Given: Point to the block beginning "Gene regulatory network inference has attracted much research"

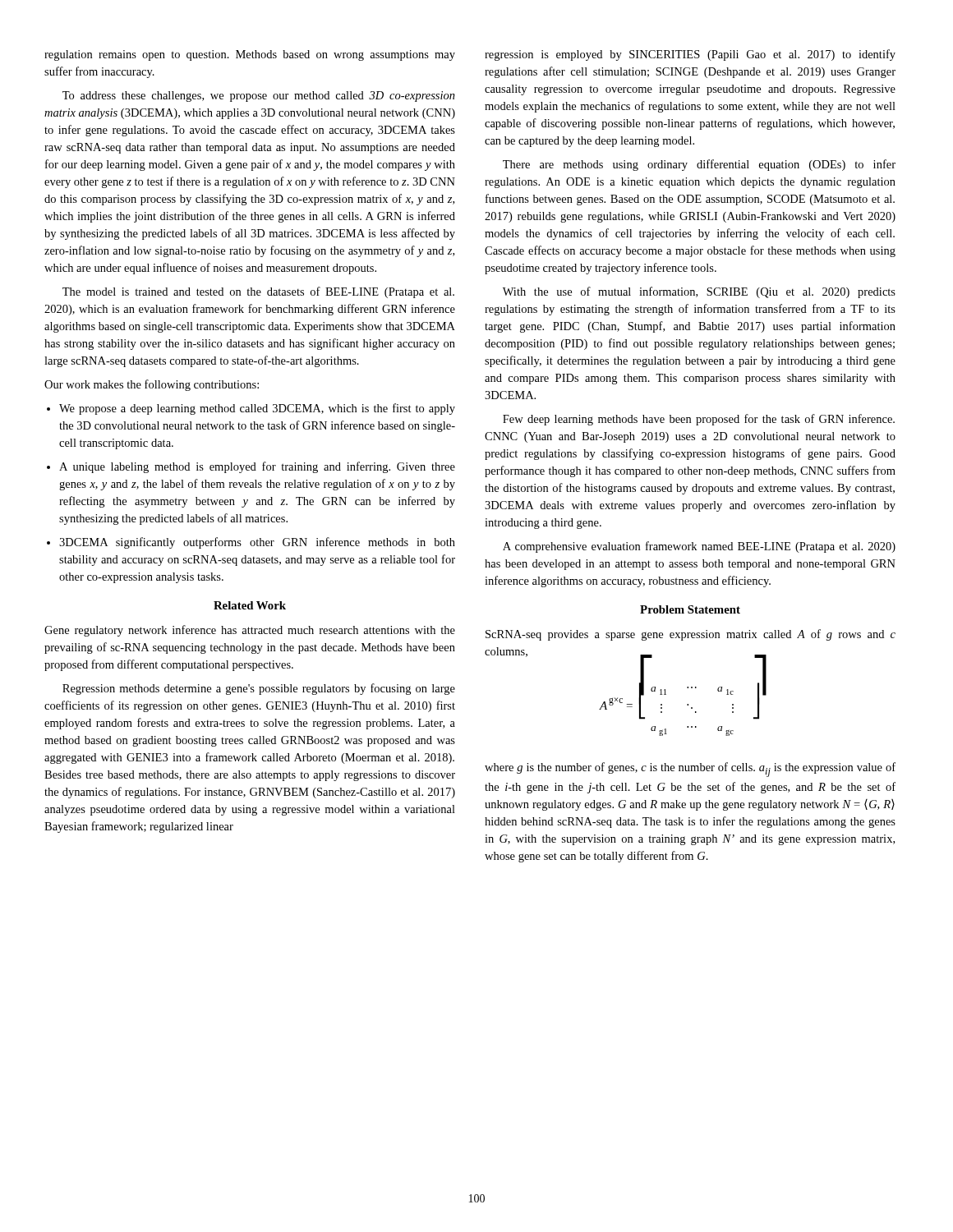Looking at the screenshot, I should click(250, 729).
